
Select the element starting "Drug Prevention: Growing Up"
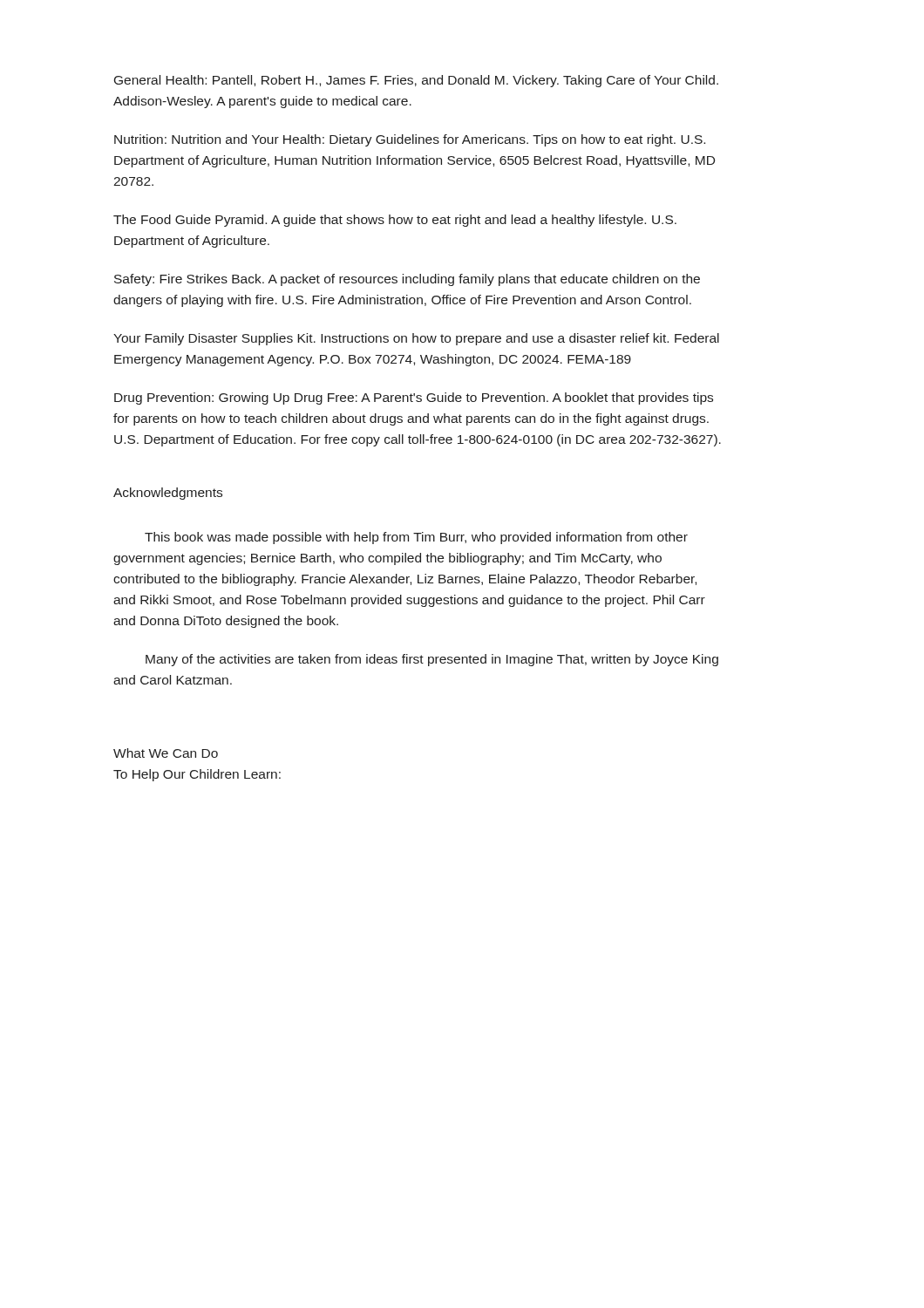(x=417, y=418)
